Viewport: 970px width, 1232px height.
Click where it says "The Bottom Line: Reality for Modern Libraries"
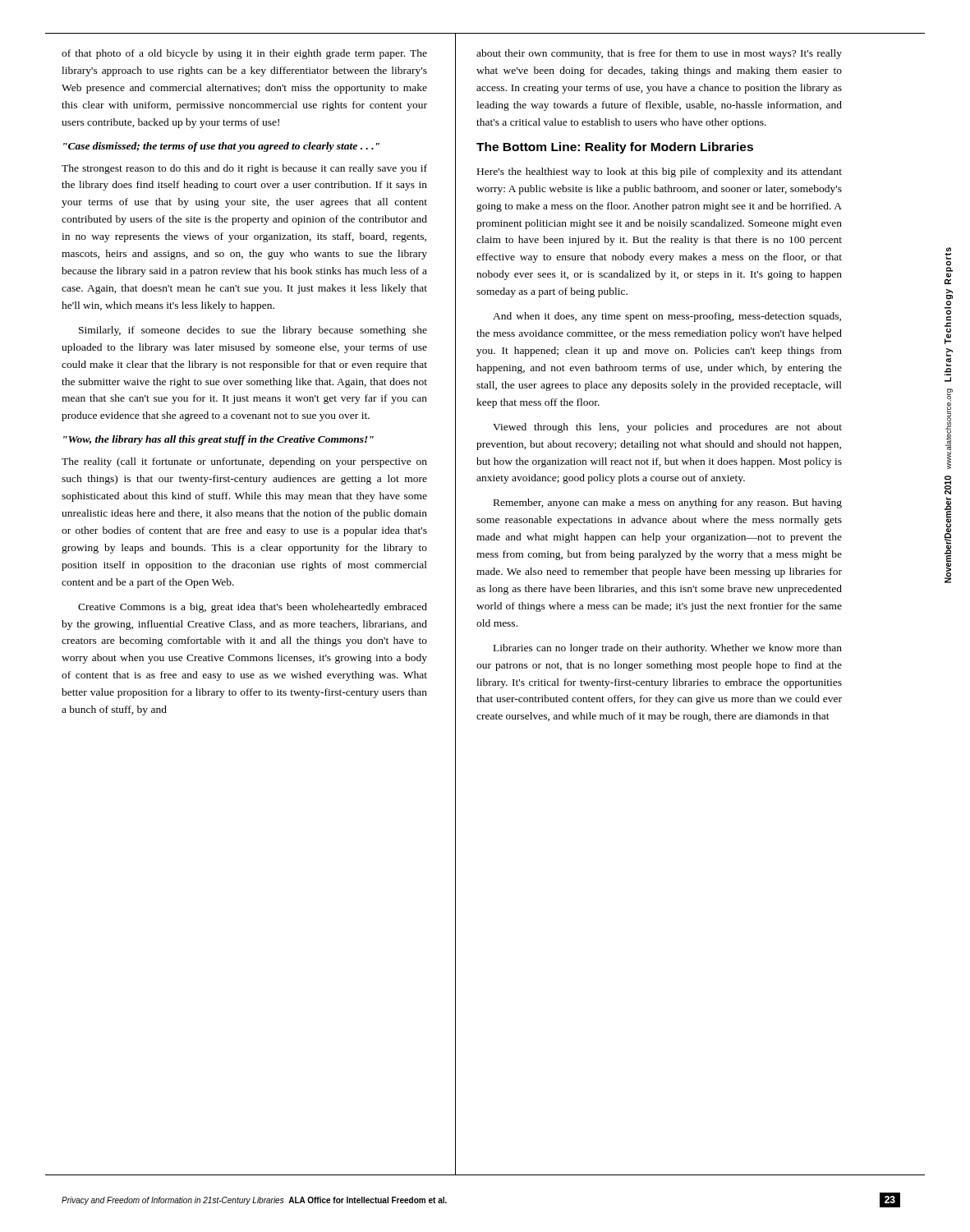click(659, 147)
